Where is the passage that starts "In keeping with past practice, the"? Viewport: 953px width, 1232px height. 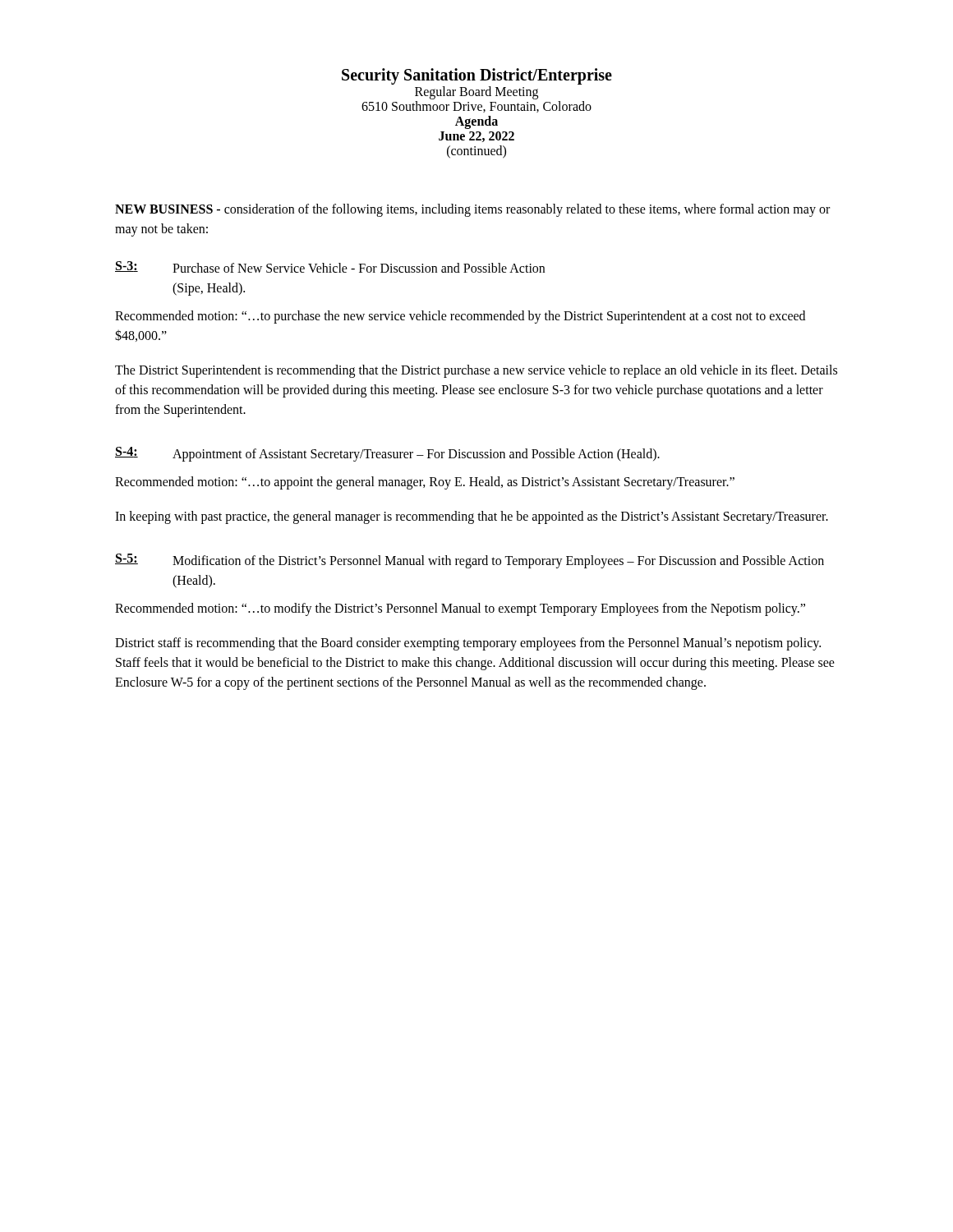472,516
